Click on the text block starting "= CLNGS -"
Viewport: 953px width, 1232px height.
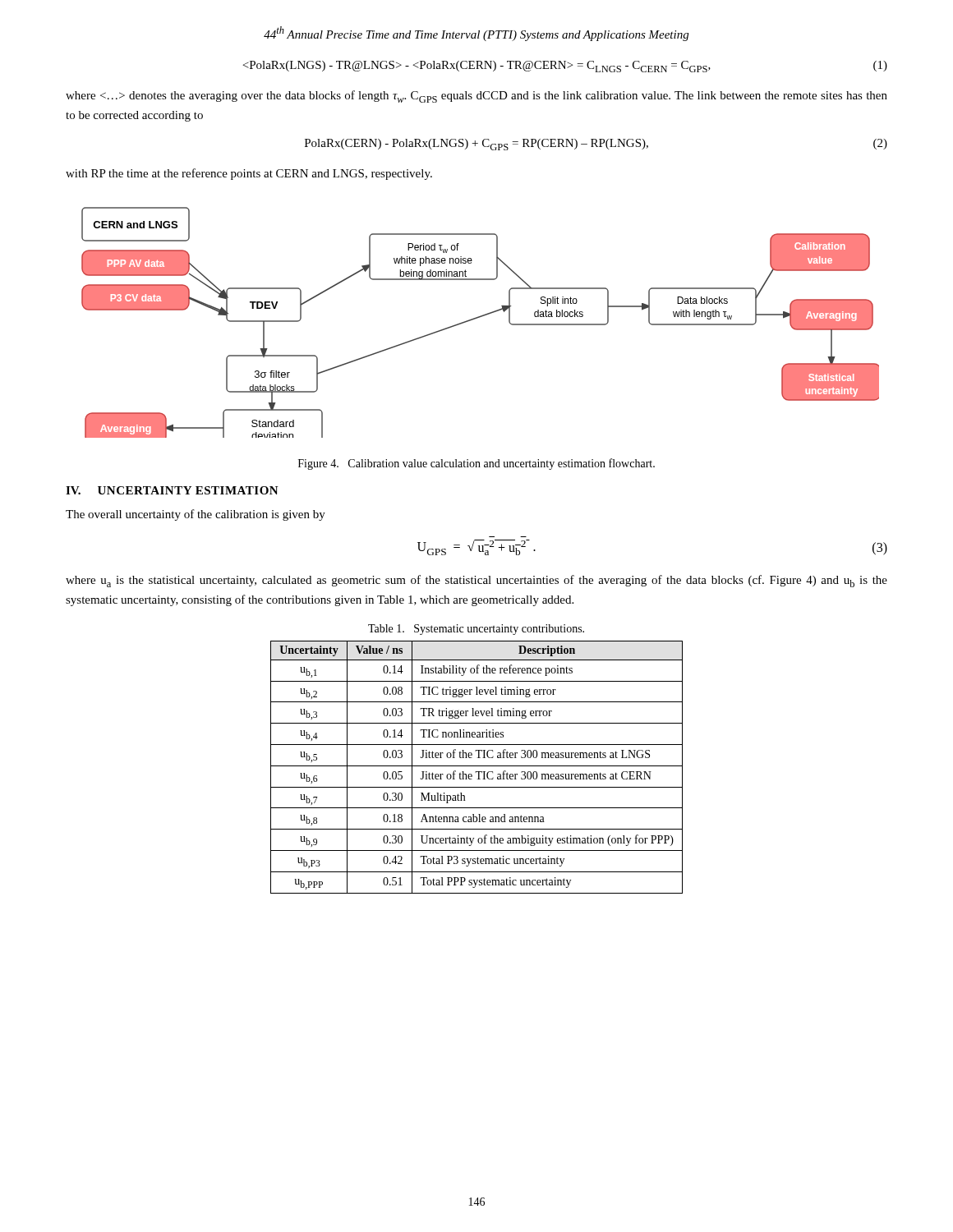point(565,67)
